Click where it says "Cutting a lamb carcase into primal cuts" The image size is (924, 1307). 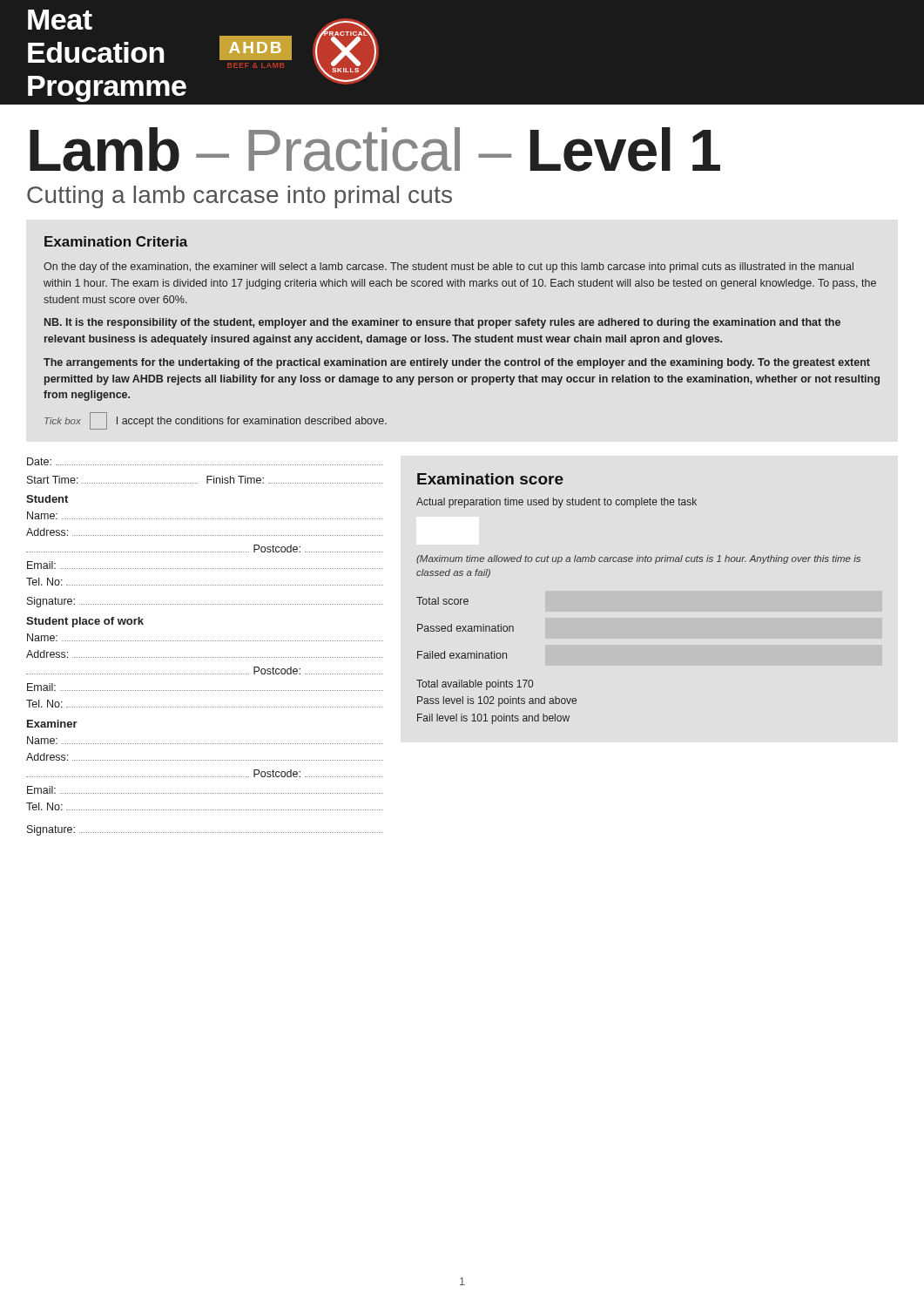(462, 195)
